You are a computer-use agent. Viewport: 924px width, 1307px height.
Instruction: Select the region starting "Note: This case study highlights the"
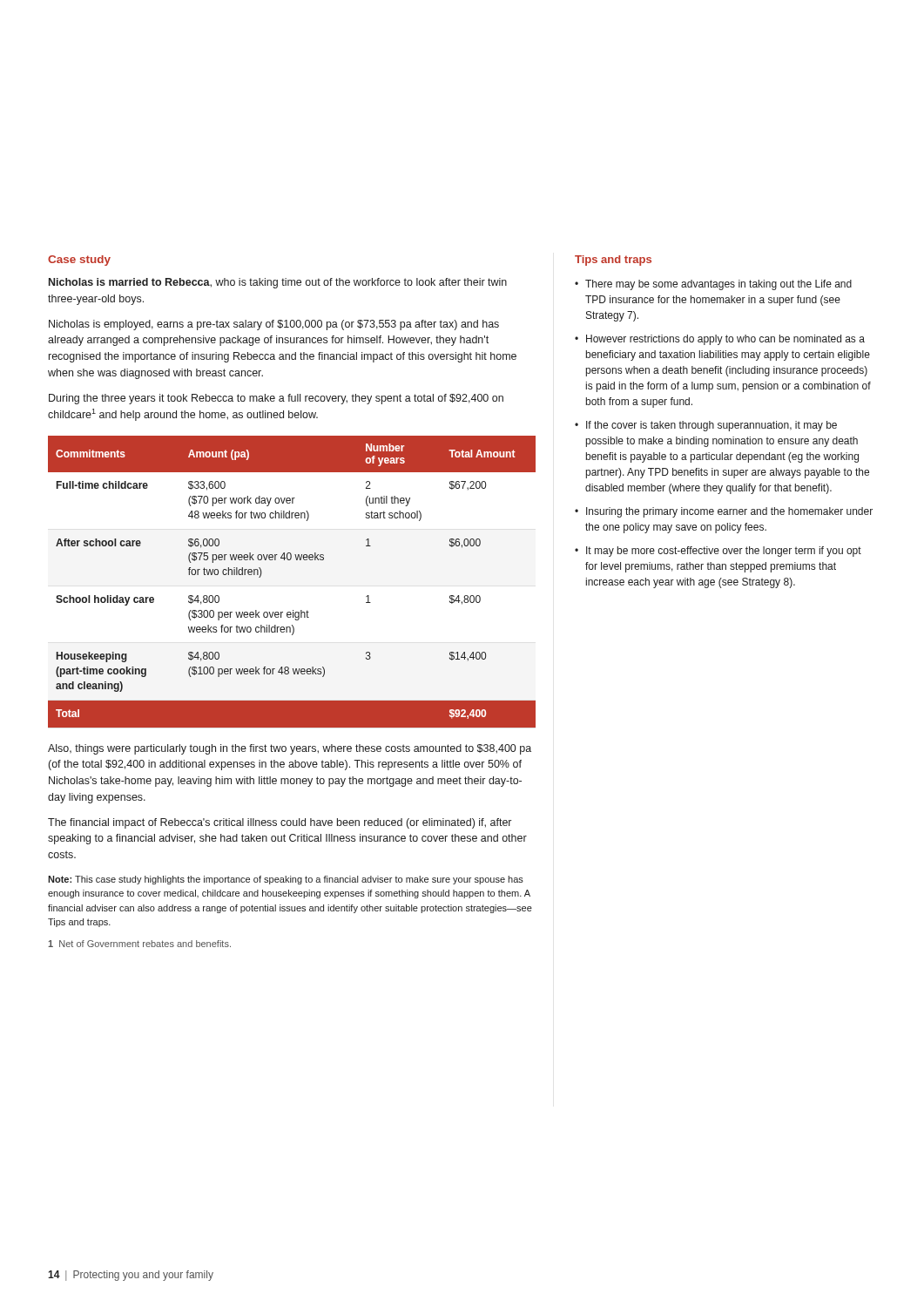[x=290, y=901]
